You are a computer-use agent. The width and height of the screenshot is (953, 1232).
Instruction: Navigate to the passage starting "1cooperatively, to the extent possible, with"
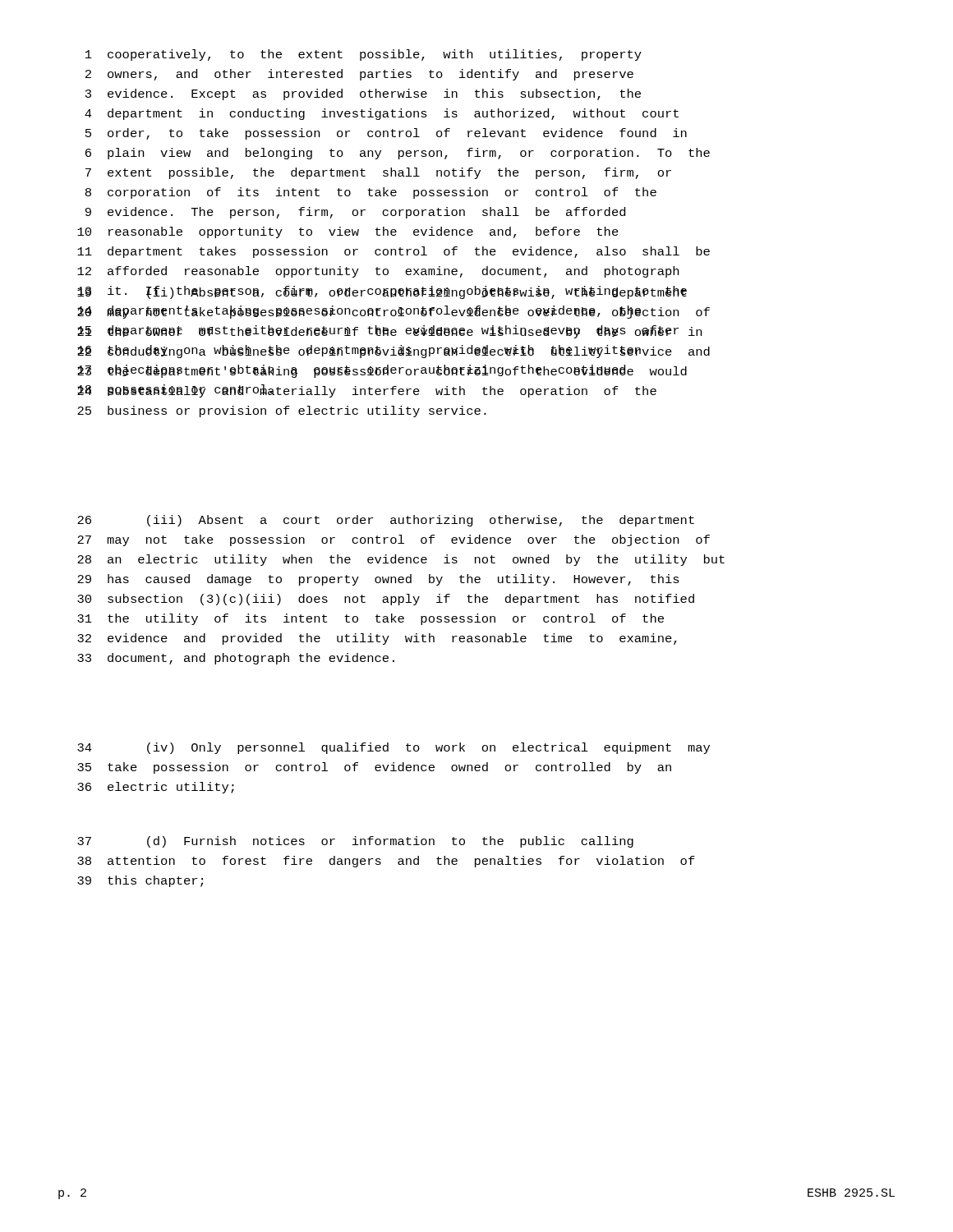(x=476, y=223)
